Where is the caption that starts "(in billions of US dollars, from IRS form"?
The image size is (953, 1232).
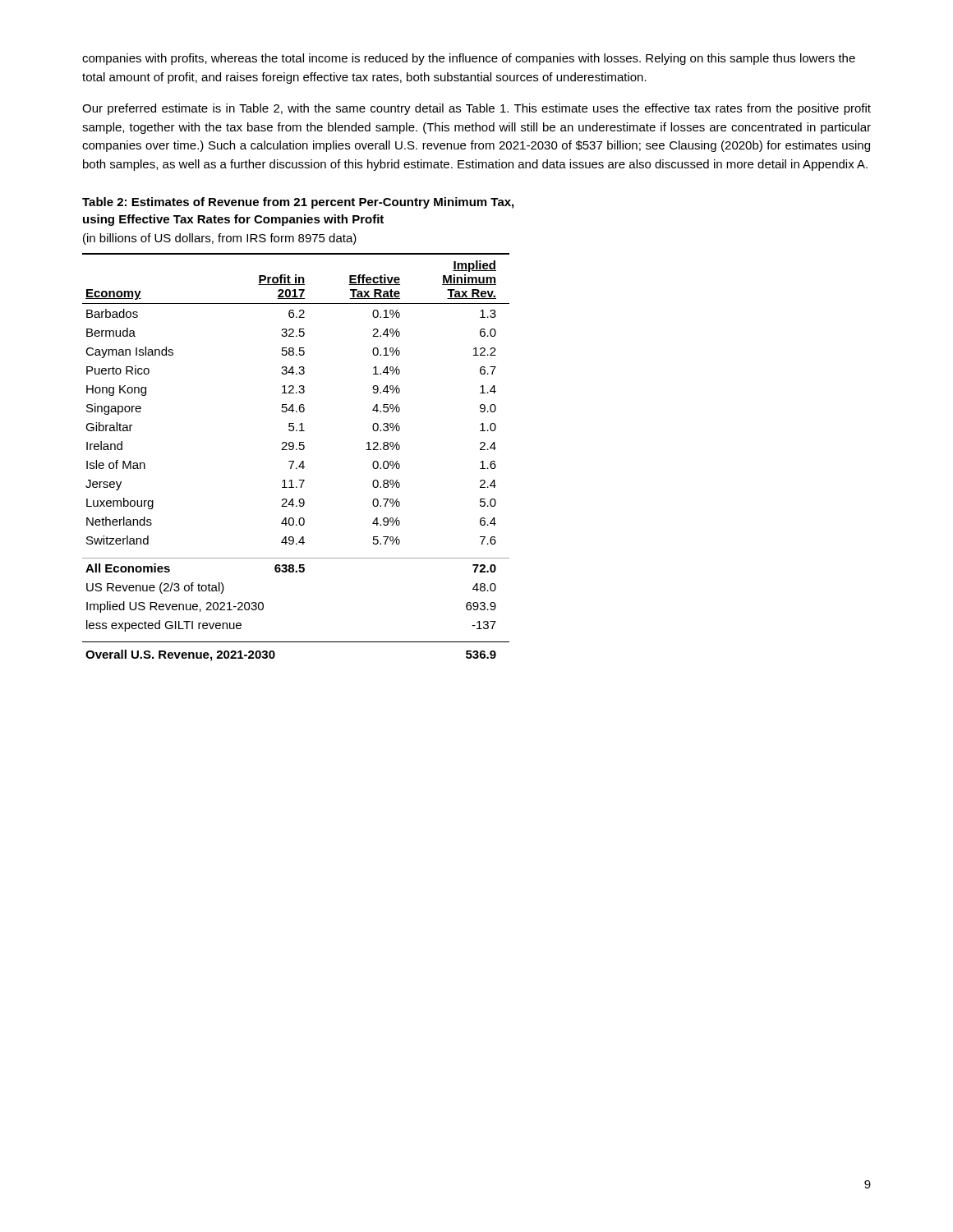(x=219, y=238)
